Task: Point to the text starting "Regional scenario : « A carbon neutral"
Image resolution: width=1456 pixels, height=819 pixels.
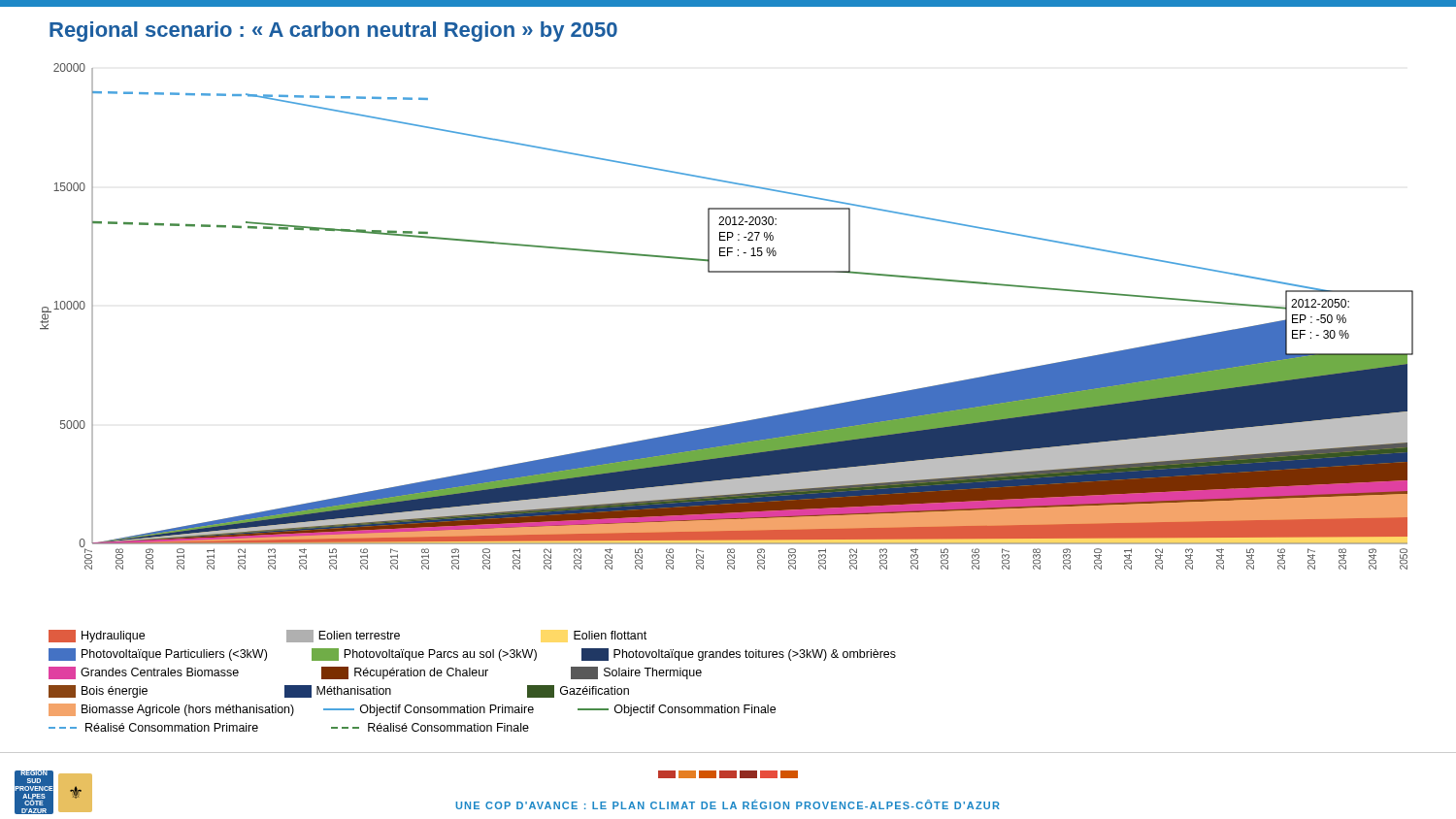Action: tap(333, 30)
